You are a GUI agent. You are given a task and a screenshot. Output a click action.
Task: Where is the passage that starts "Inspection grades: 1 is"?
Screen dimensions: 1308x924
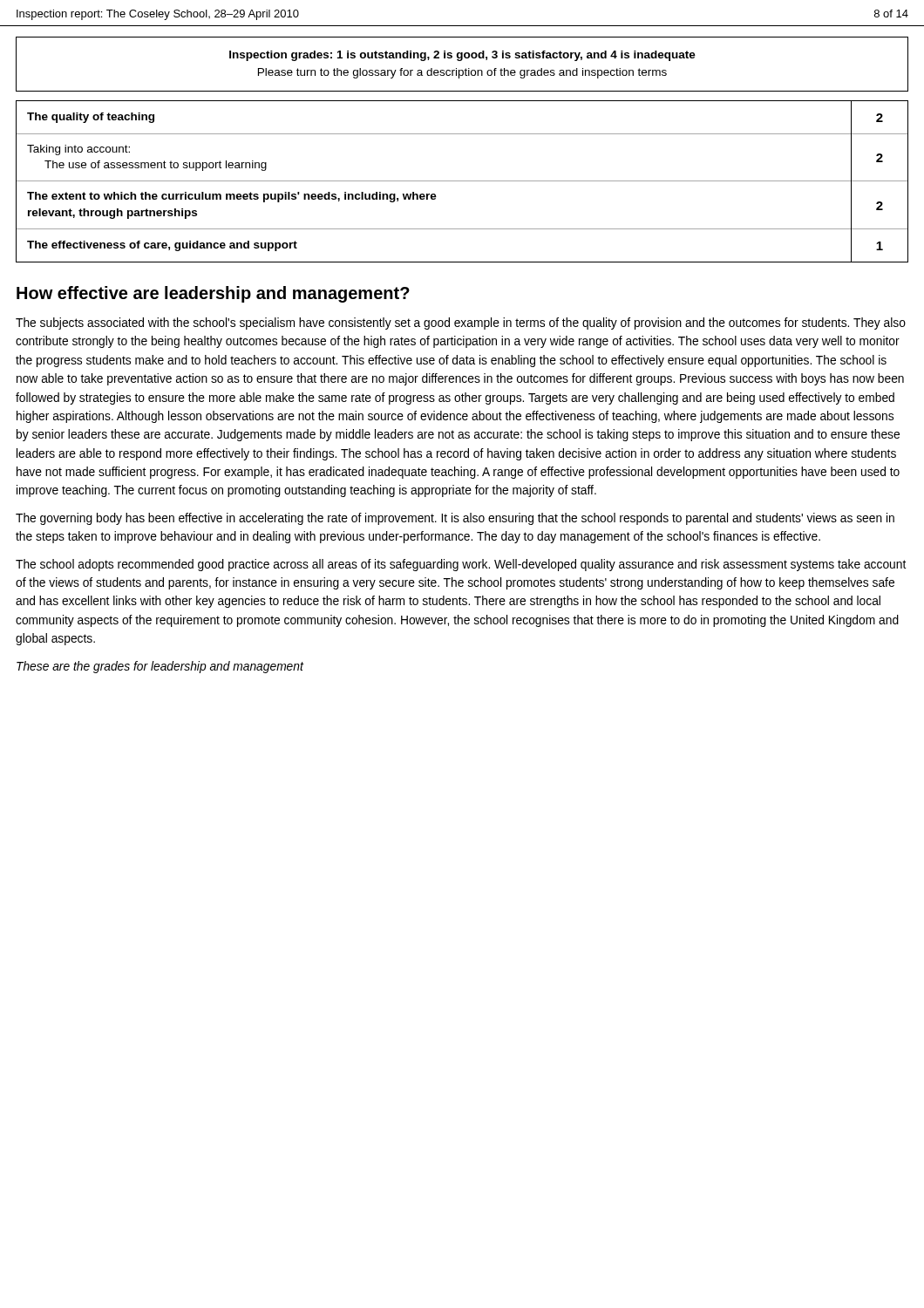(x=462, y=63)
